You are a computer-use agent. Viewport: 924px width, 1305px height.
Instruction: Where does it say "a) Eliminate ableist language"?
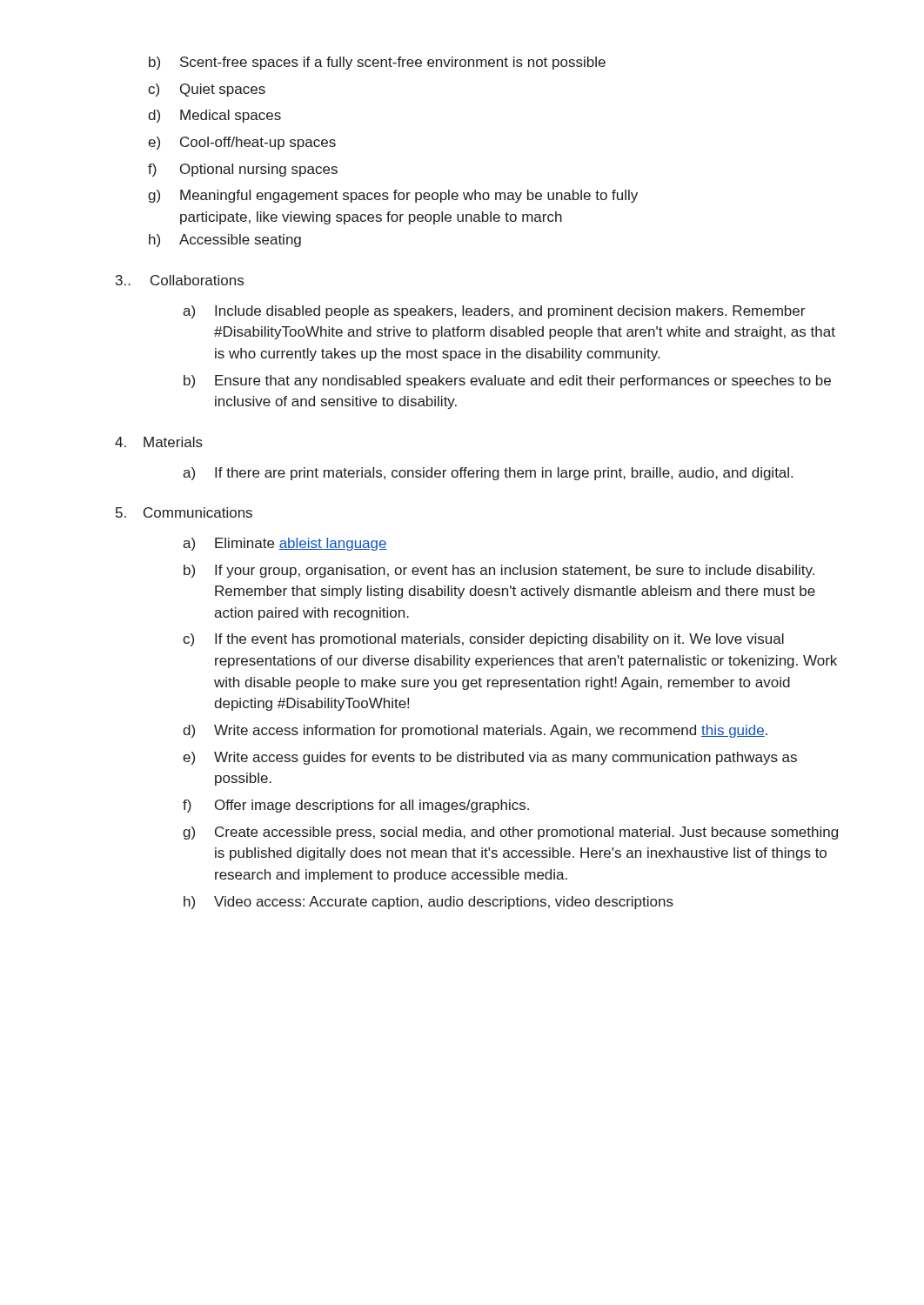[x=285, y=544]
